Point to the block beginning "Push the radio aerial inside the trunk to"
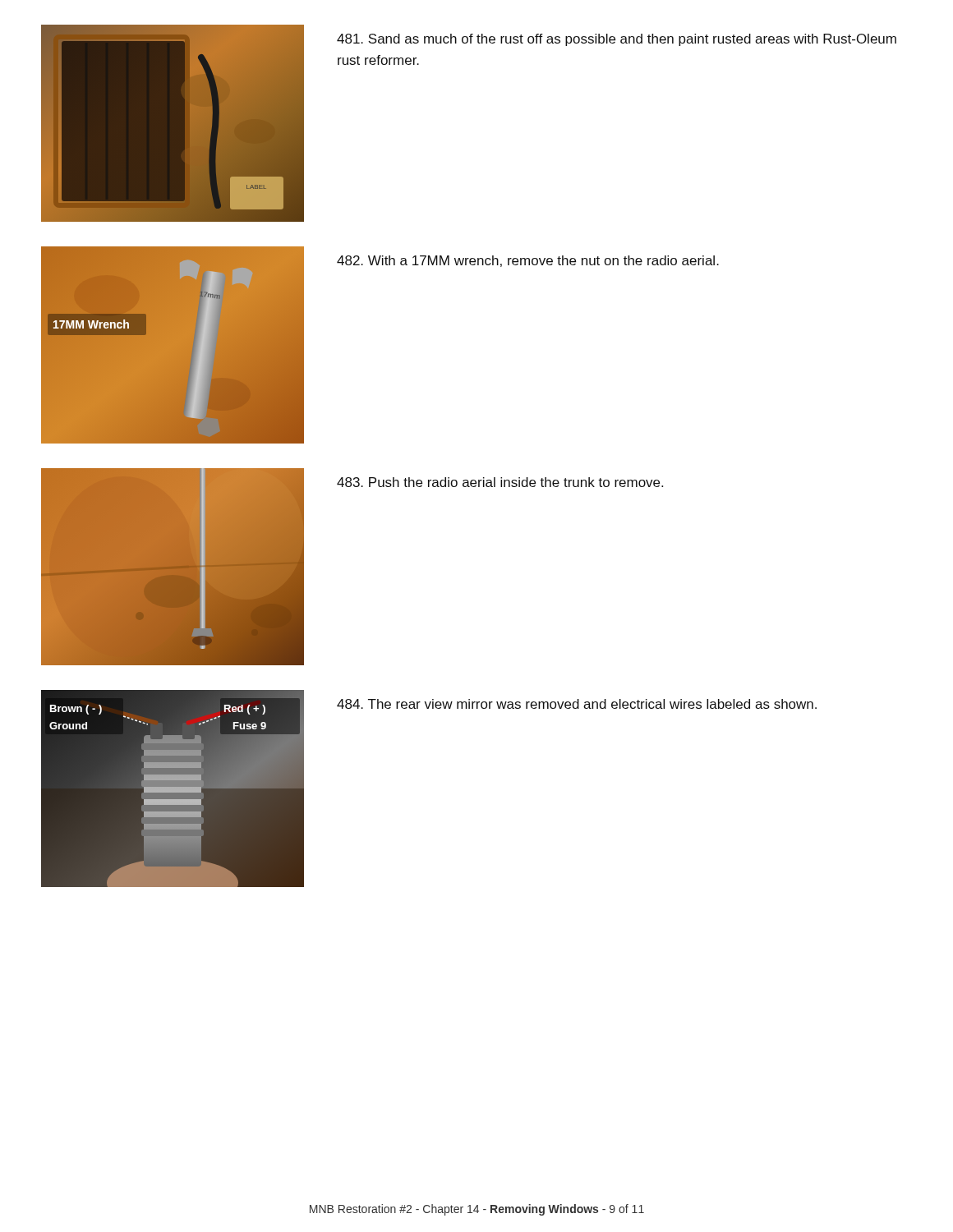The width and height of the screenshot is (953, 1232). coord(501,483)
